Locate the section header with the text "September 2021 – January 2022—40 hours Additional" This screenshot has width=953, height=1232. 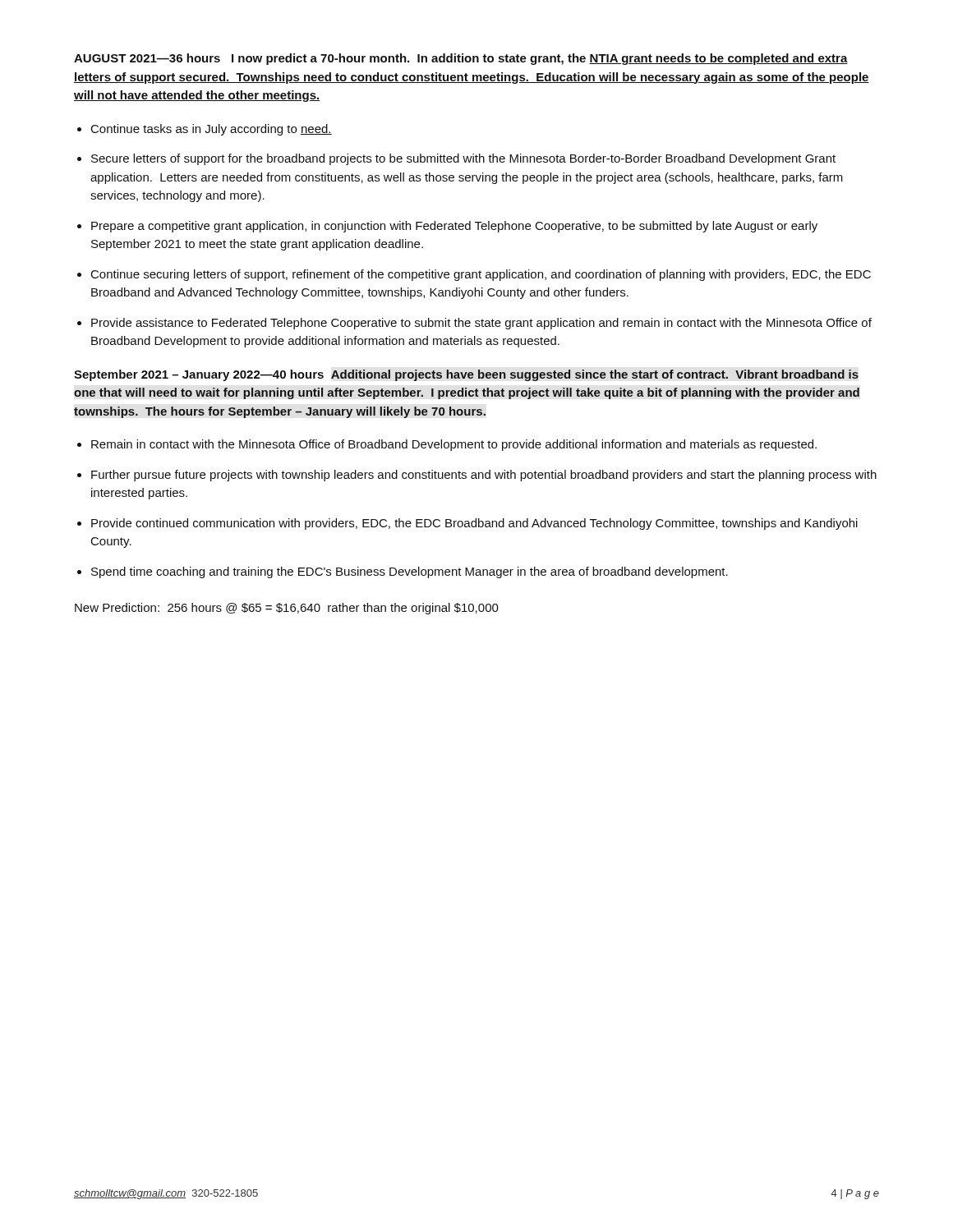click(x=467, y=392)
